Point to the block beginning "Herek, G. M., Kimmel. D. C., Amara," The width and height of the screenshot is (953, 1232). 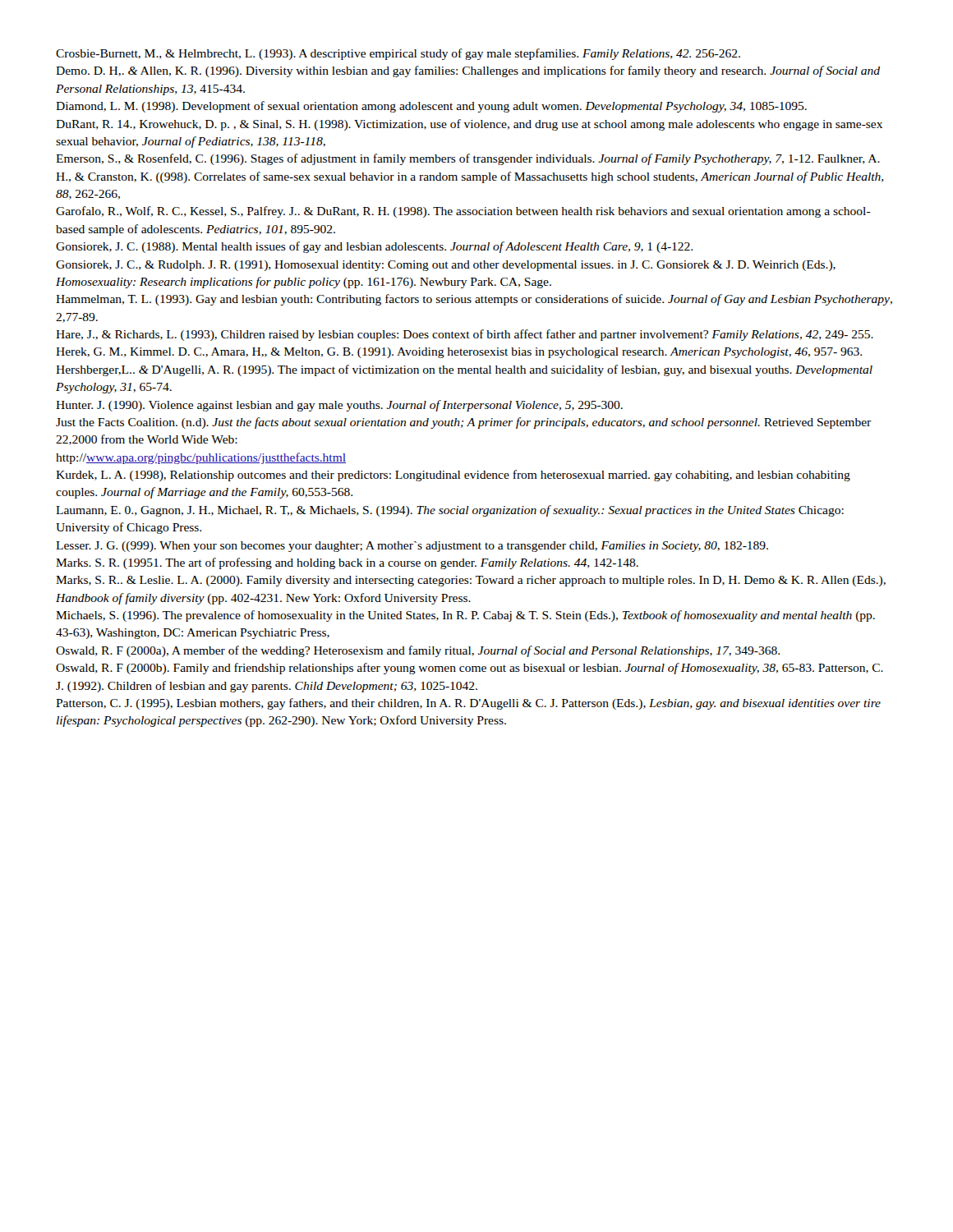tap(459, 351)
